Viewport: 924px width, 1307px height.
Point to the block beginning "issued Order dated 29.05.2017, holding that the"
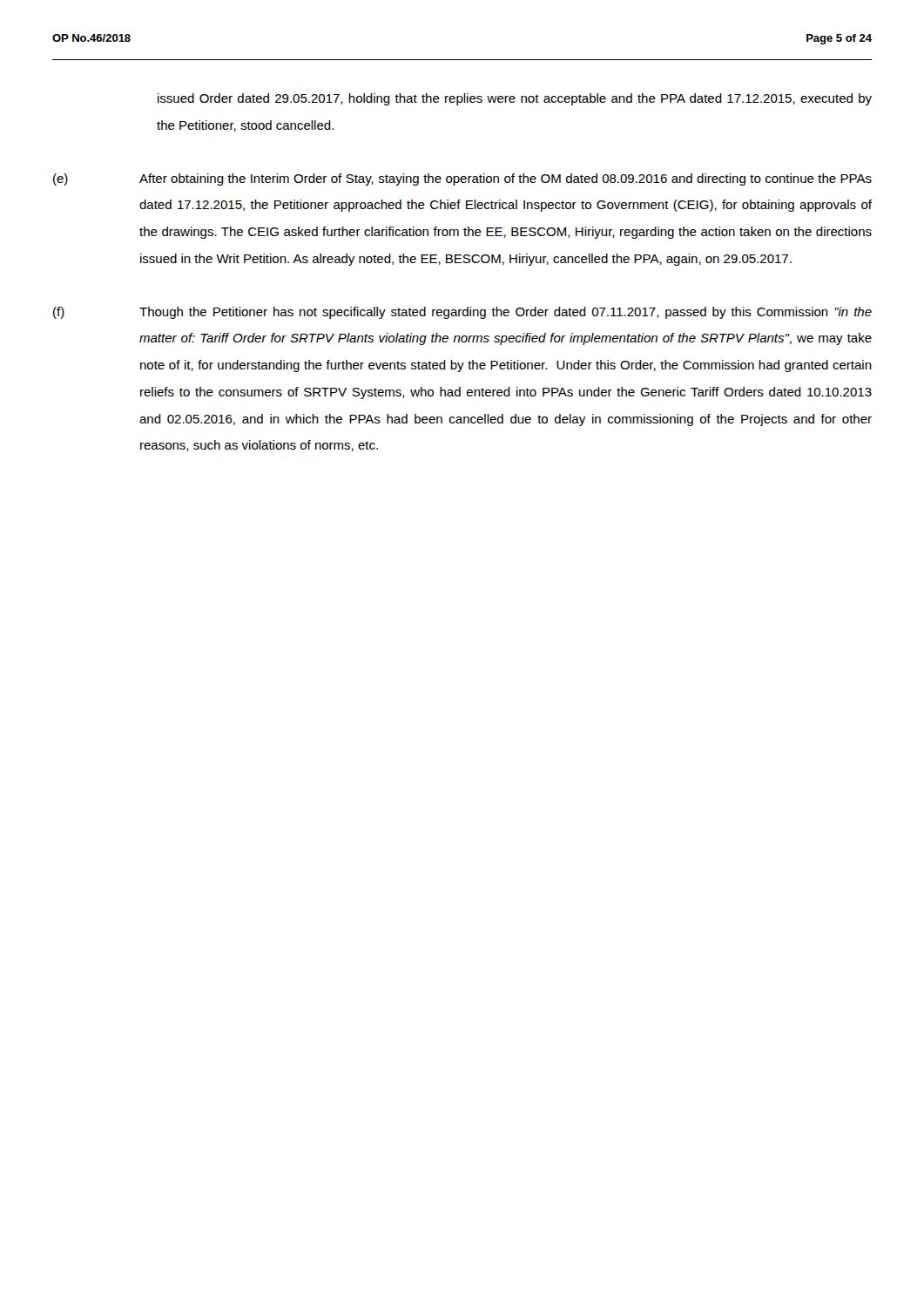(514, 111)
